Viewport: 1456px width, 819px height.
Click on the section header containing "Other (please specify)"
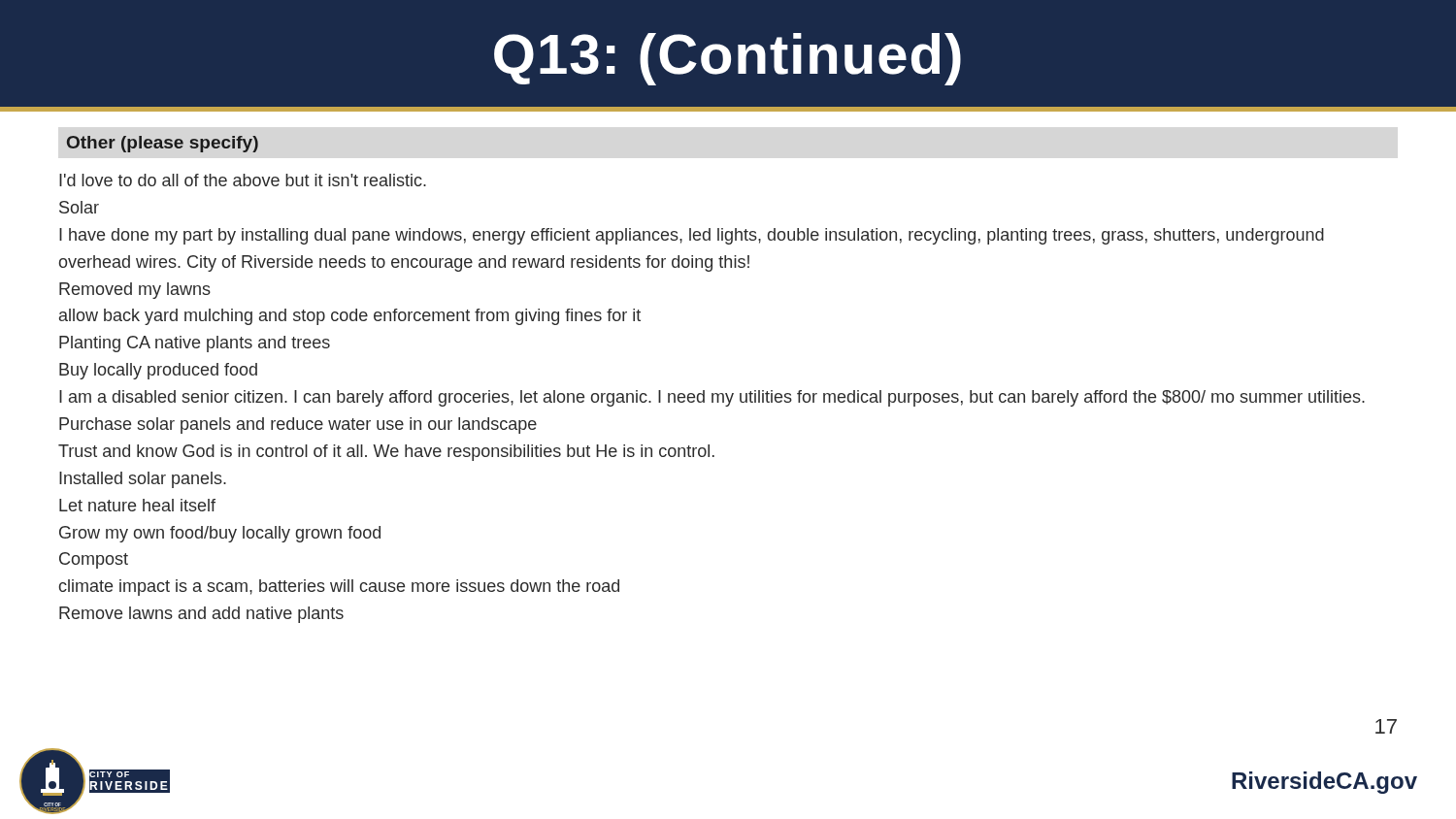pos(162,142)
